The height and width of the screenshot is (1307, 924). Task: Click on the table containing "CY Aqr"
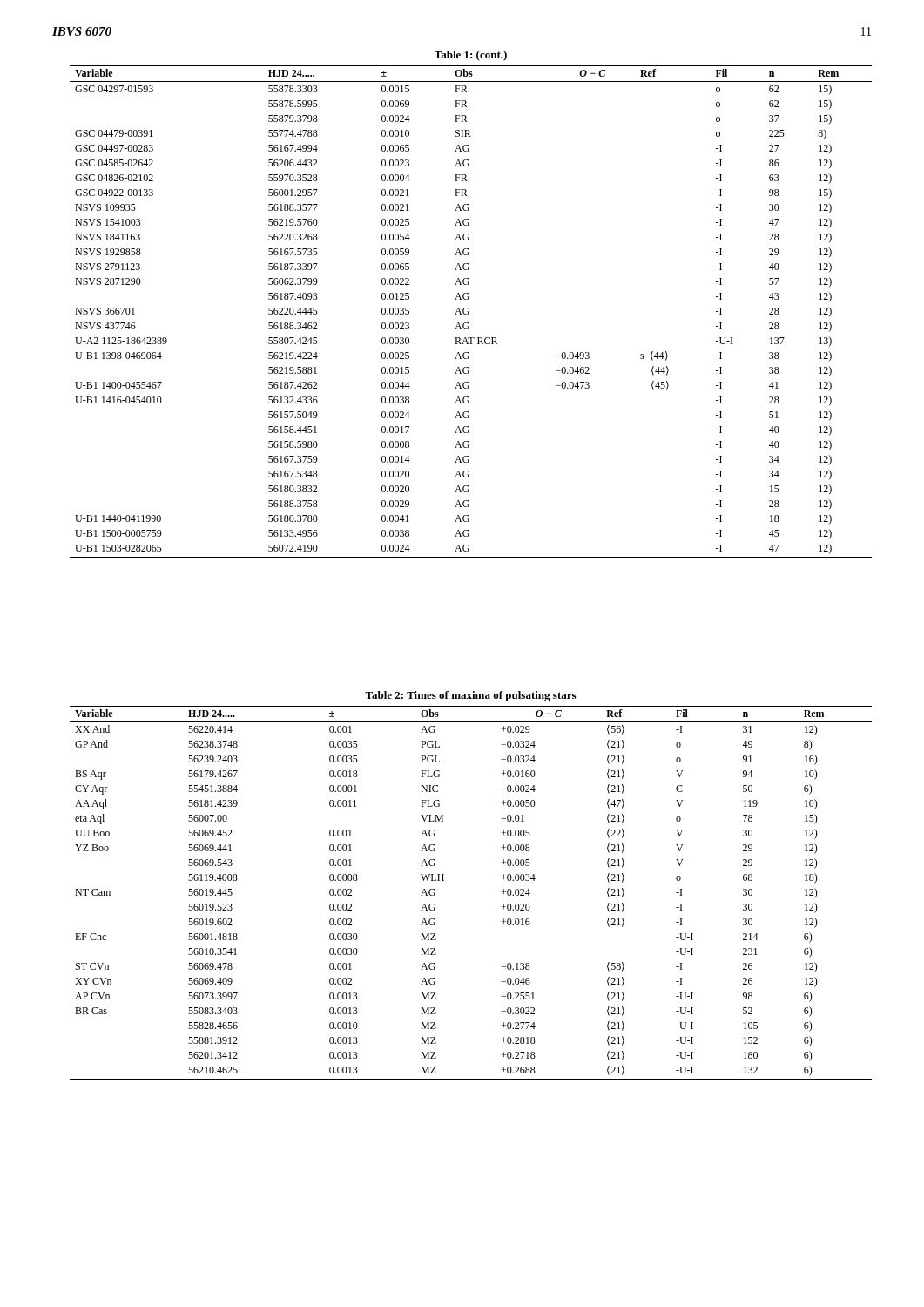(471, 893)
